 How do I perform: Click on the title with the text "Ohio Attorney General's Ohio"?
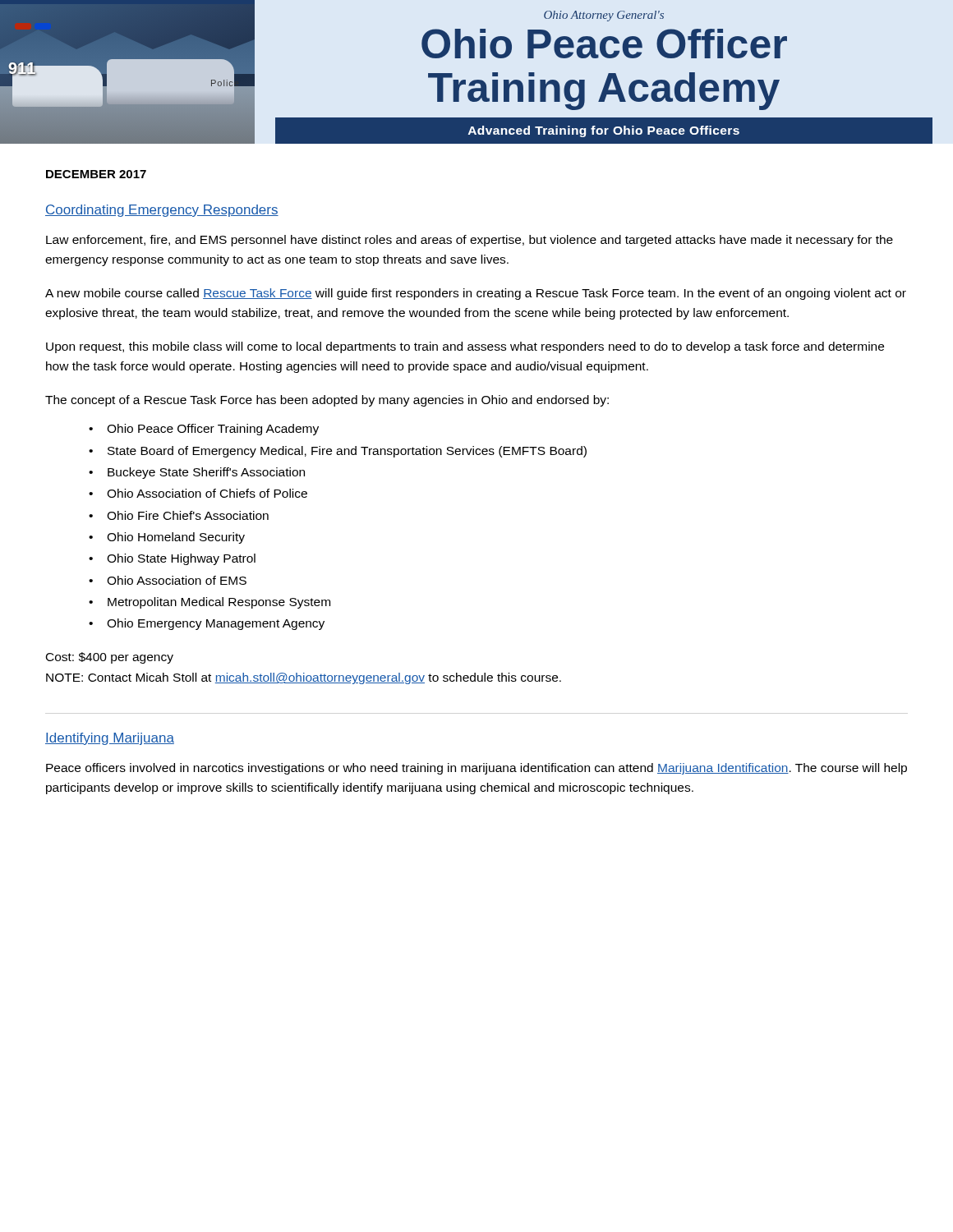604,59
